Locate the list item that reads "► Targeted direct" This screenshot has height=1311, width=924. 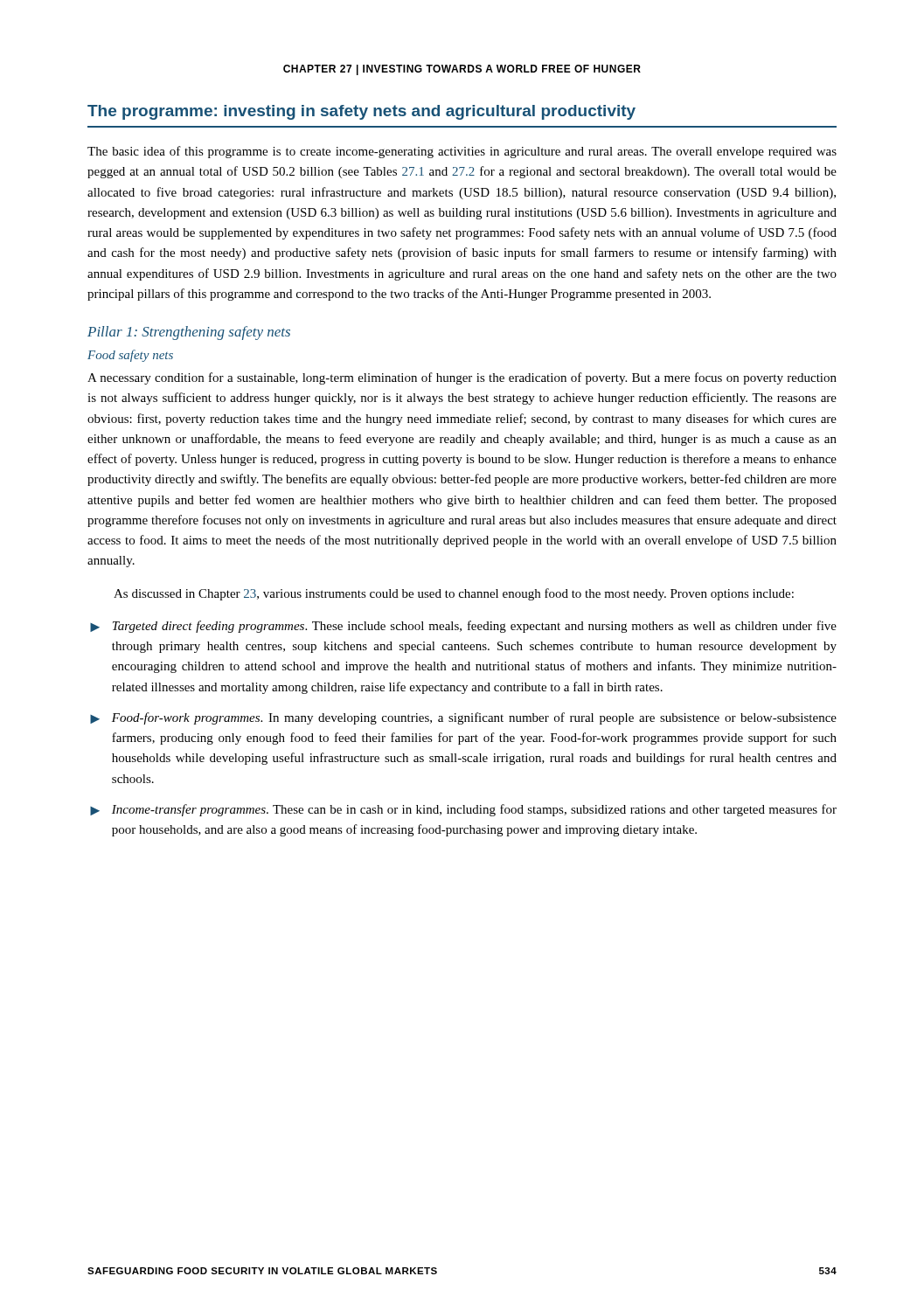[x=462, y=657]
